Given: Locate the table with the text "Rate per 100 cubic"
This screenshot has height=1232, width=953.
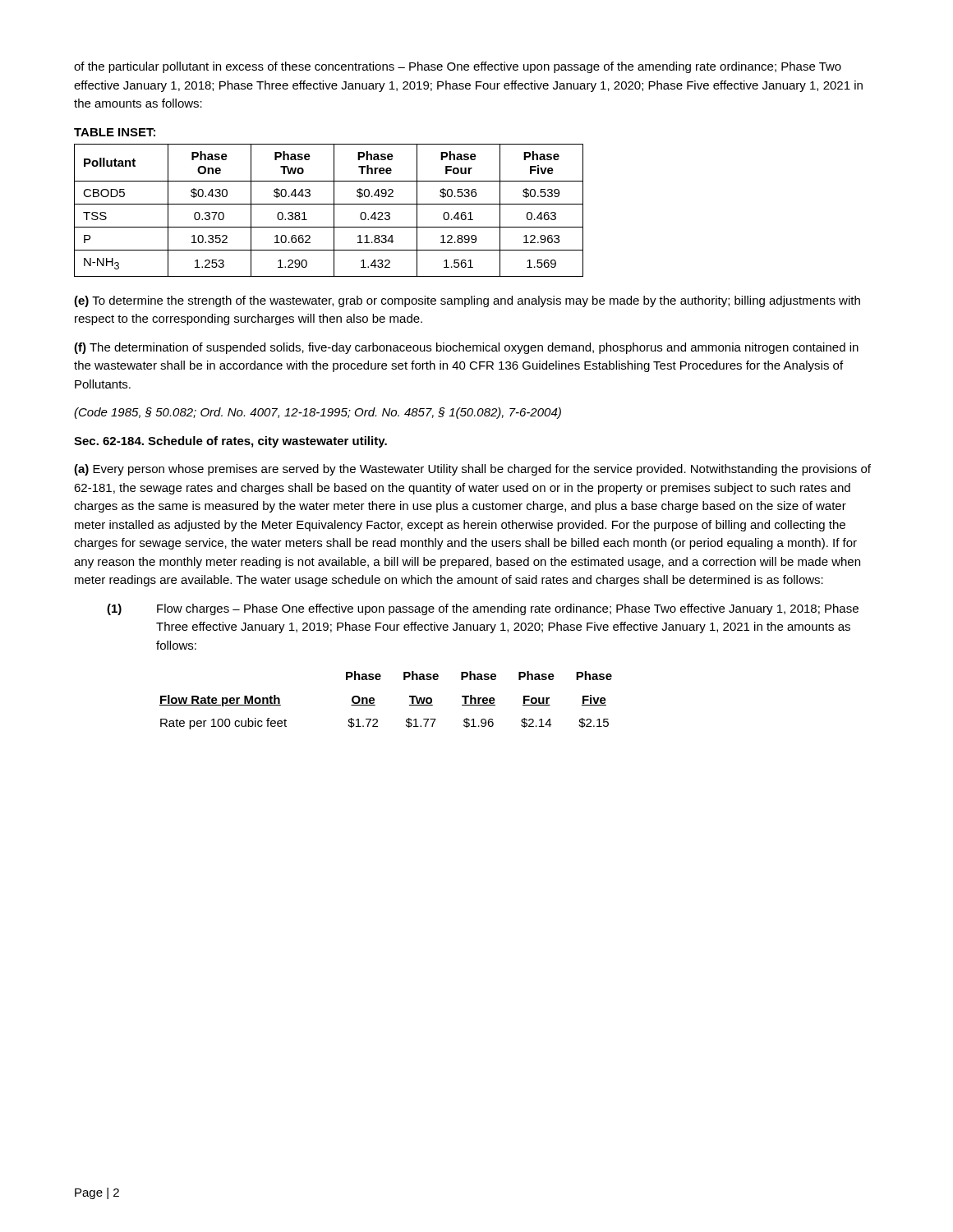Looking at the screenshot, I should coord(518,700).
